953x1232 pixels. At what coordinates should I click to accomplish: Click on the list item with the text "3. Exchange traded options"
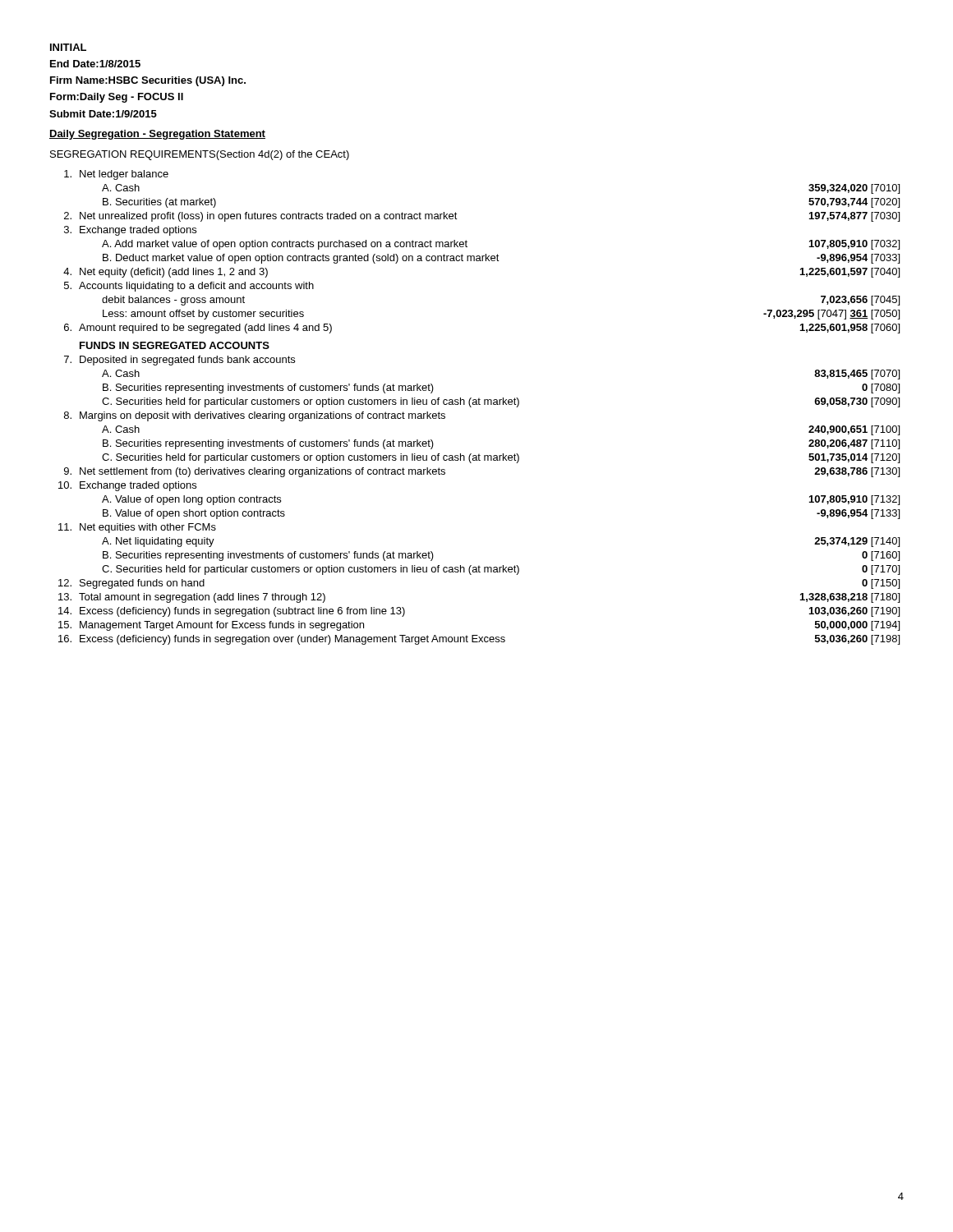point(130,231)
